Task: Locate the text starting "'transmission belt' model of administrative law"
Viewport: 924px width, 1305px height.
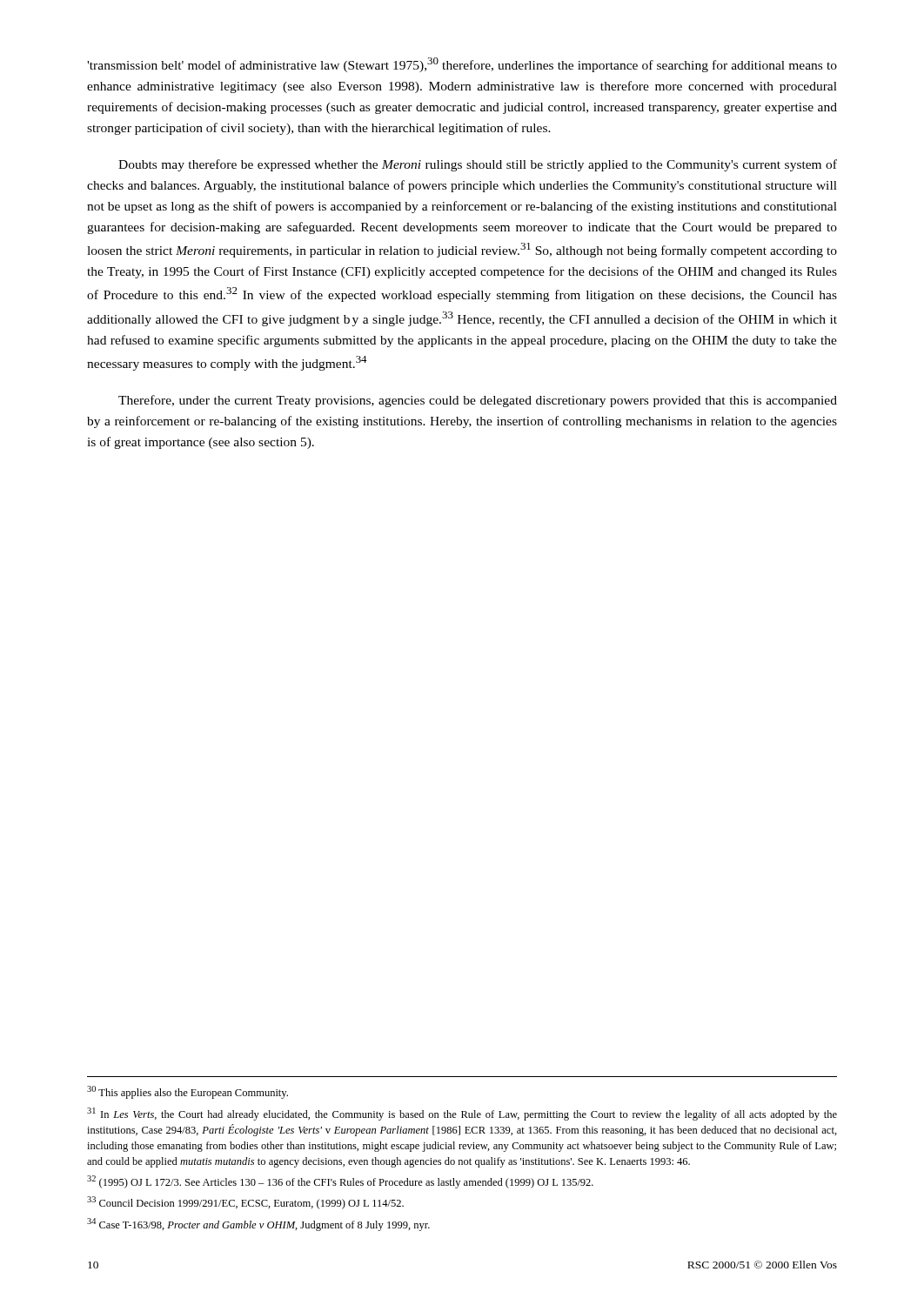Action: (462, 95)
